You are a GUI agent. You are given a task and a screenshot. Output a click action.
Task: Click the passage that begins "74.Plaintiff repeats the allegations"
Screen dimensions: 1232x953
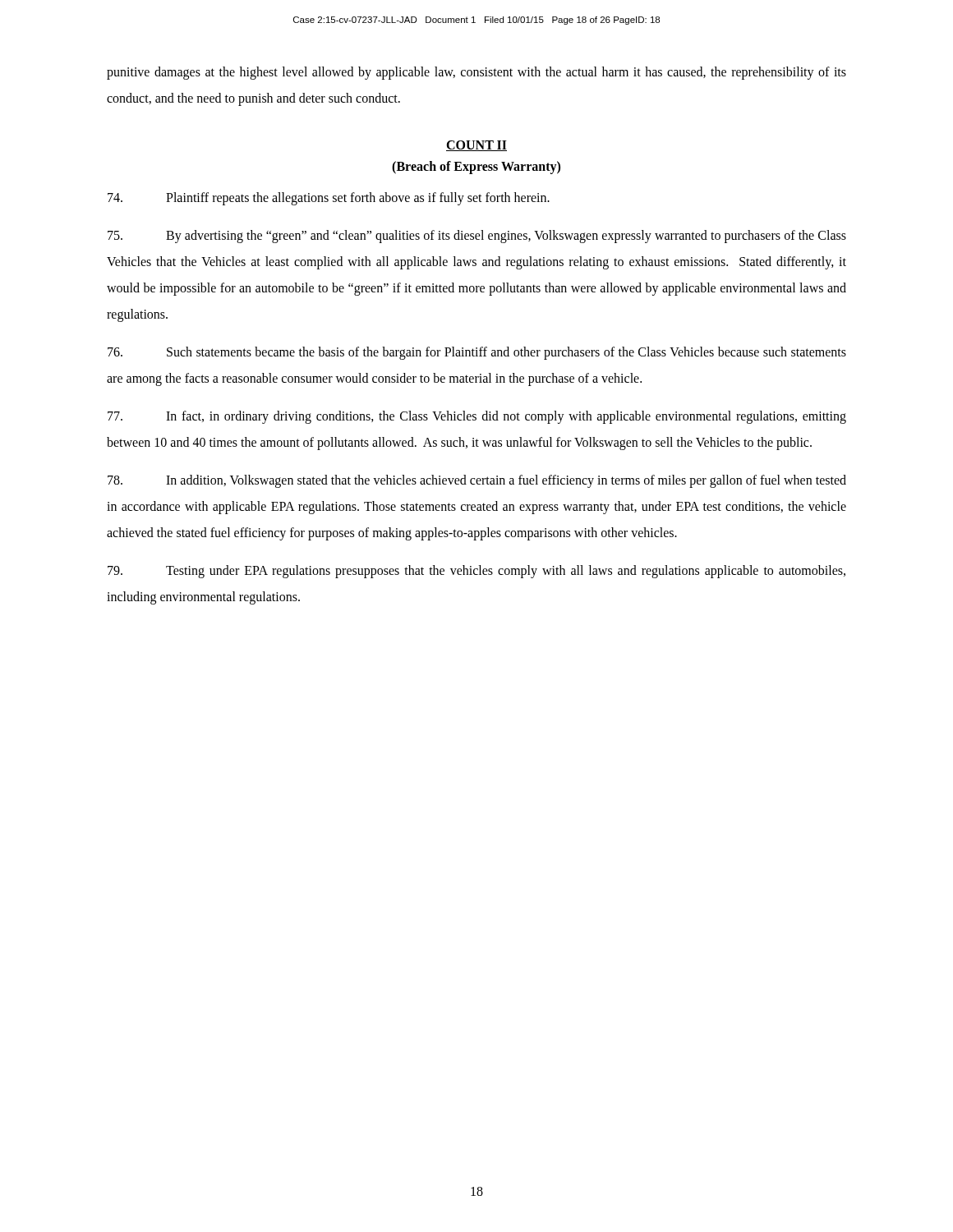pyautogui.click(x=328, y=198)
